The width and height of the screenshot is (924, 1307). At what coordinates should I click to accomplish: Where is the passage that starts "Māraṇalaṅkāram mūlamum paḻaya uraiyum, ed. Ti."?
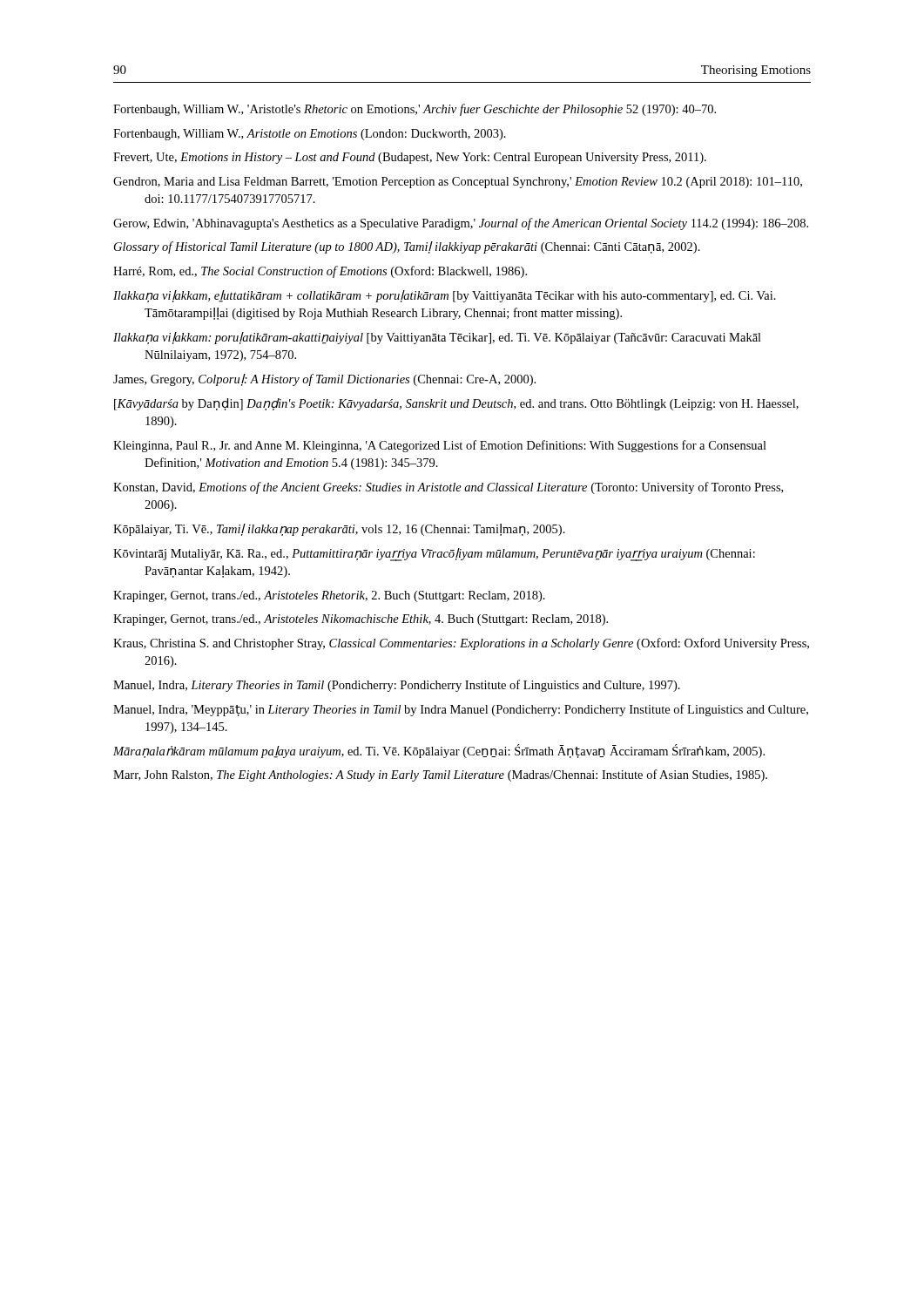pos(439,751)
